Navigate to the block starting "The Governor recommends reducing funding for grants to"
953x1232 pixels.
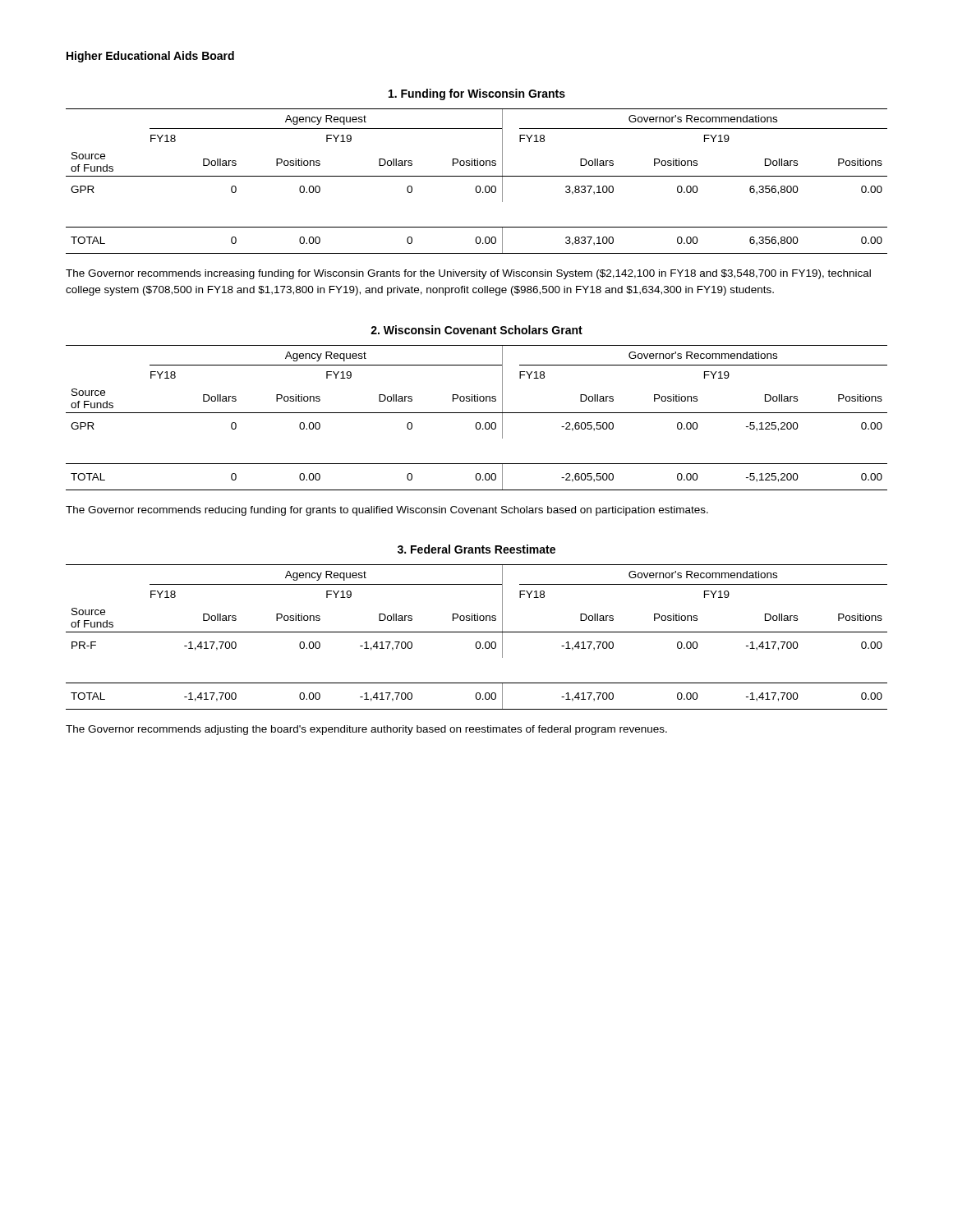click(387, 509)
